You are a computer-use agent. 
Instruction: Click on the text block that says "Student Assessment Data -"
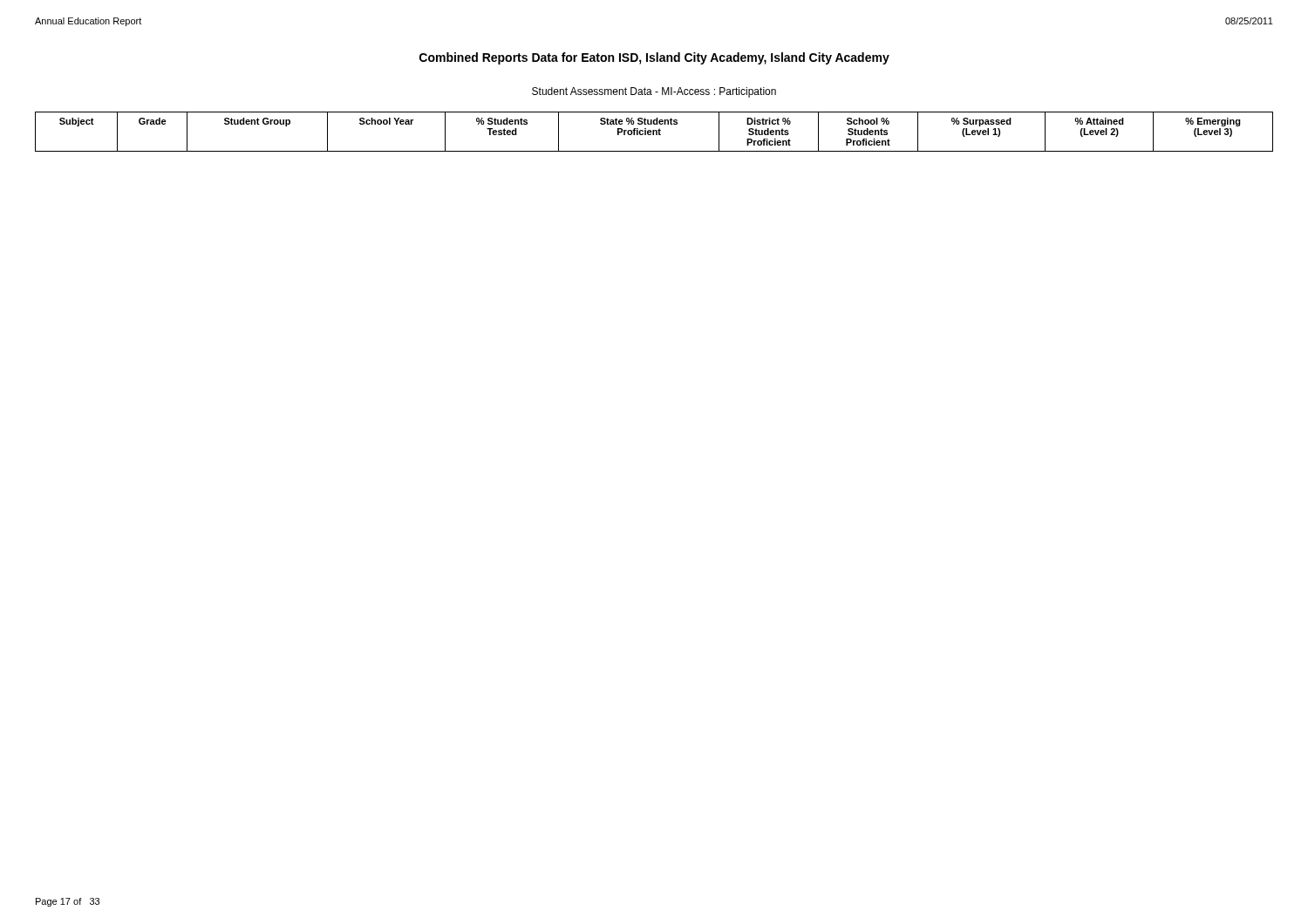654,92
